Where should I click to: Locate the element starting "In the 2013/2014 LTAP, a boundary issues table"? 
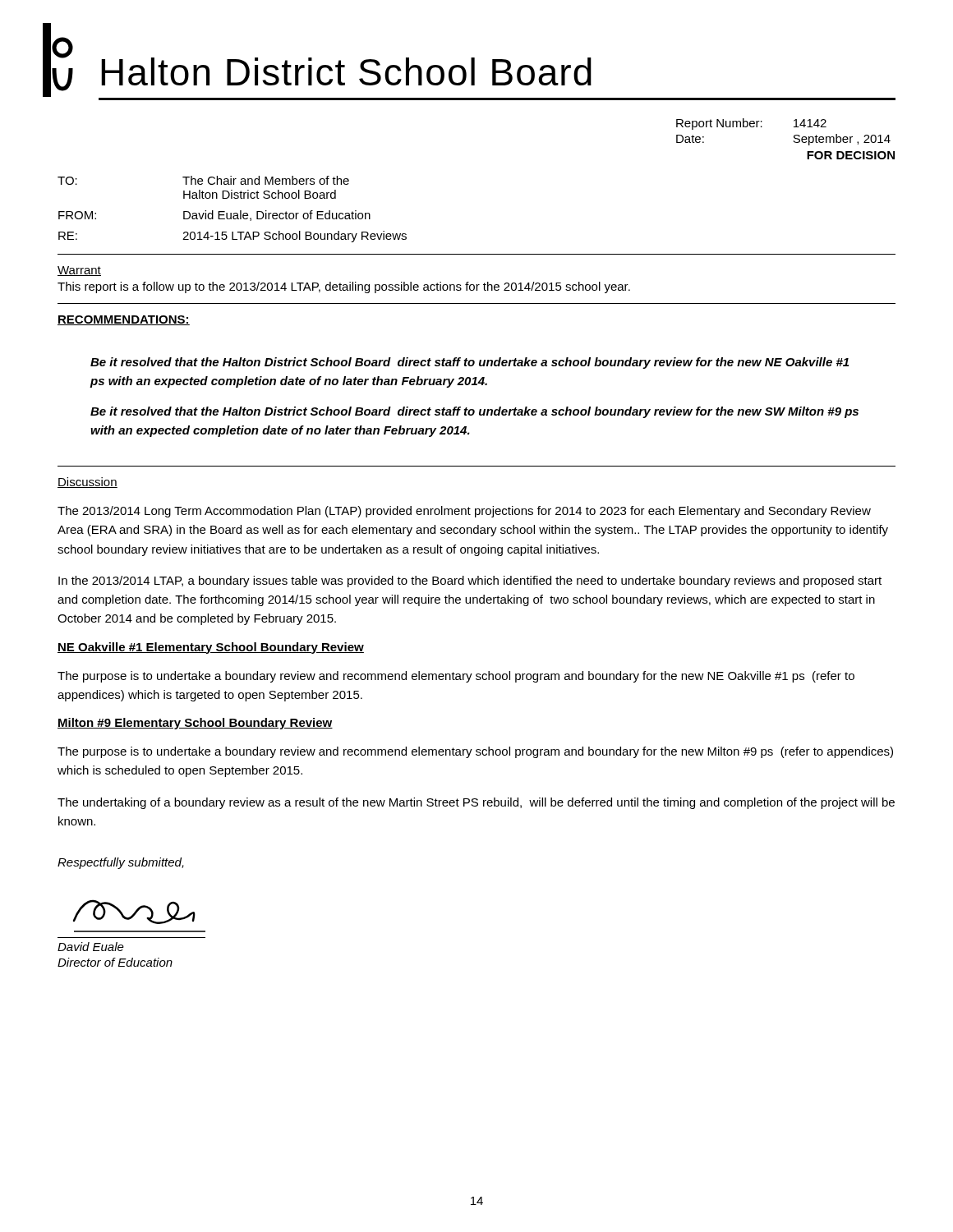coord(476,599)
